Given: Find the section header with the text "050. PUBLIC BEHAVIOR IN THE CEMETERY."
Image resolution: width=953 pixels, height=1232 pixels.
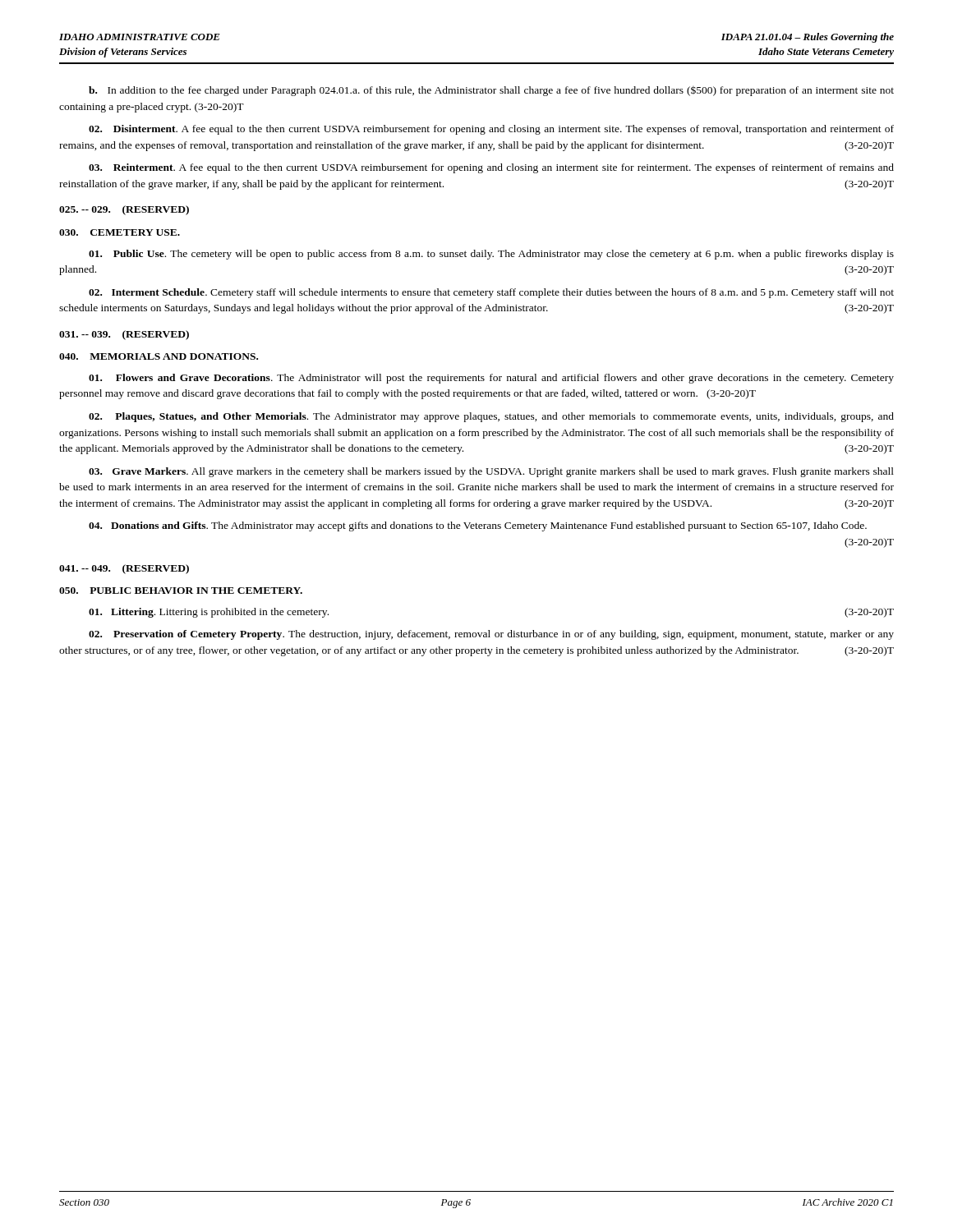Looking at the screenshot, I should tap(181, 590).
